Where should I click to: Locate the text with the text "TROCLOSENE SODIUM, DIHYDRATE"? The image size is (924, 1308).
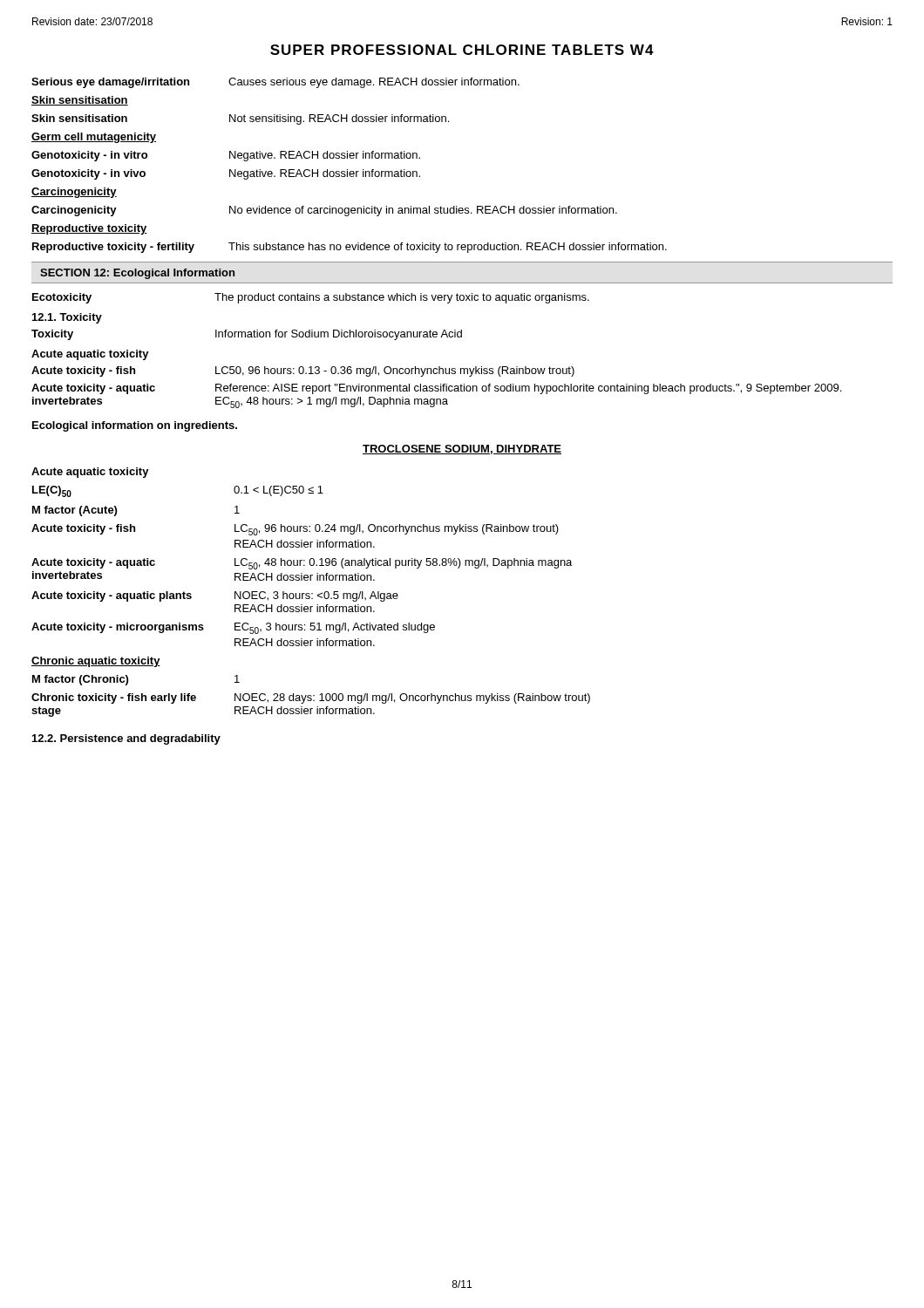pos(462,448)
